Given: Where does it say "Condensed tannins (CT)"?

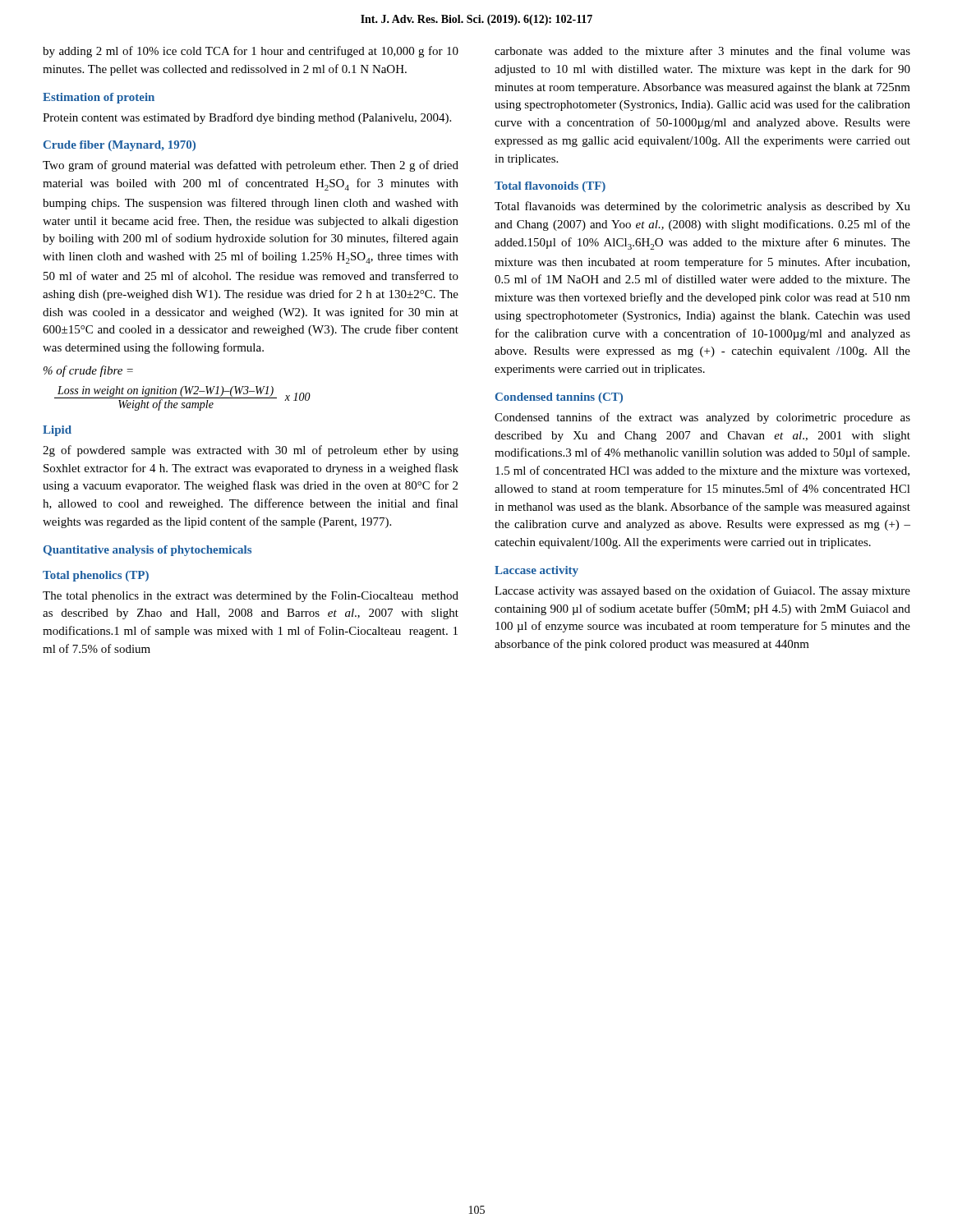Looking at the screenshot, I should (559, 397).
